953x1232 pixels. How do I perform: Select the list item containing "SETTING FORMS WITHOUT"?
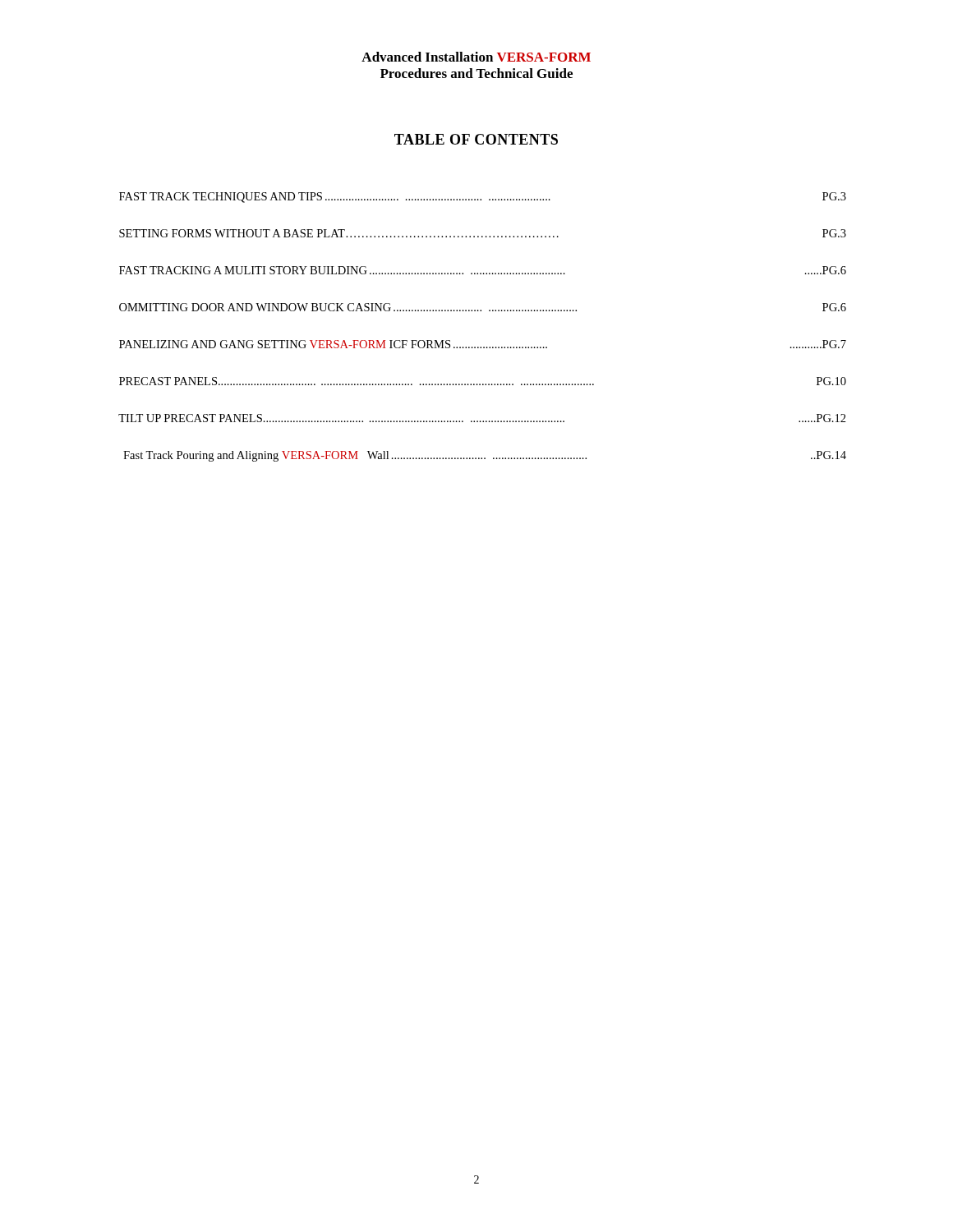tap(476, 234)
